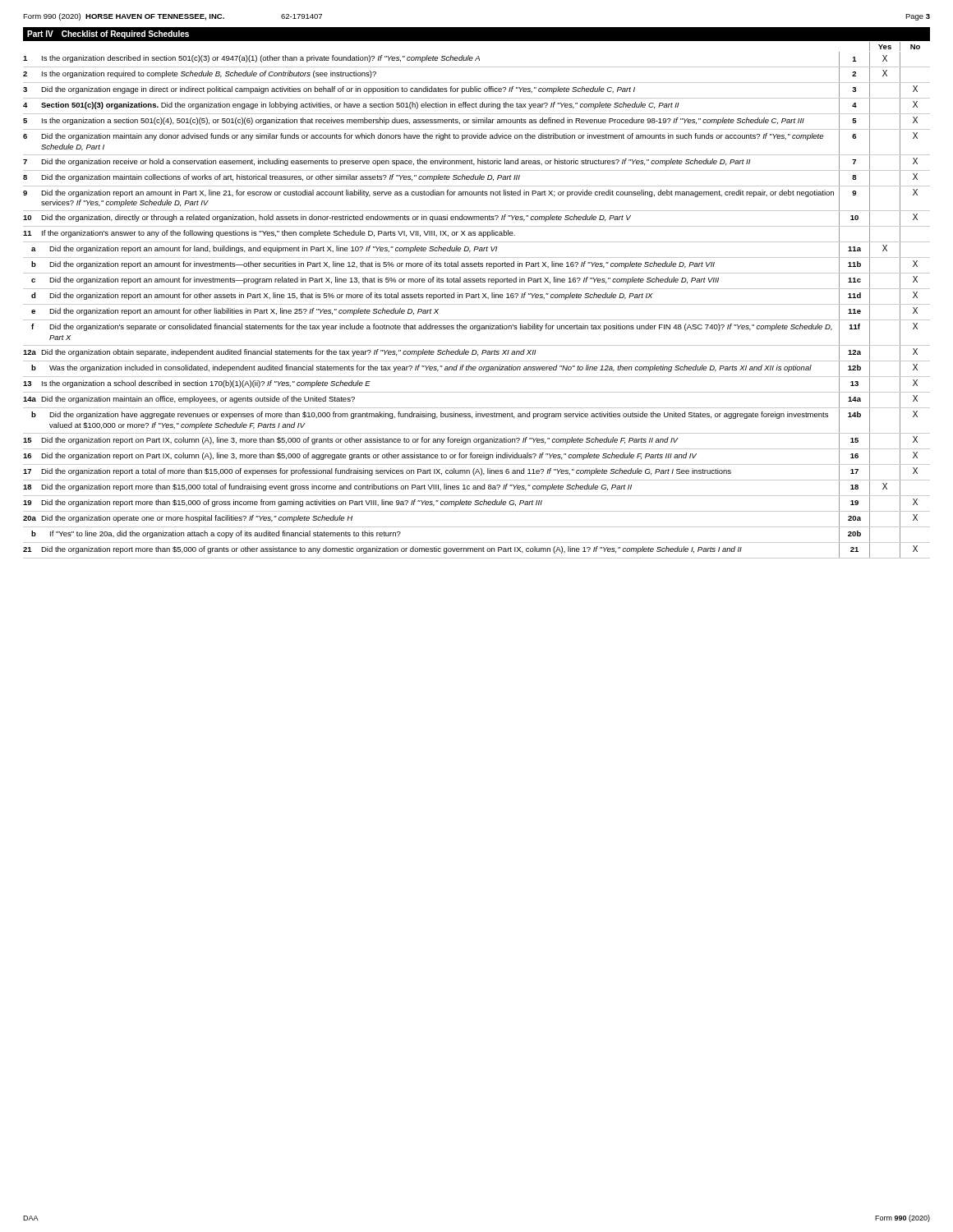Screen dimensions: 1232x953
Task: Find the section header on this page that starts "Part IV Checklist"
Action: (108, 34)
